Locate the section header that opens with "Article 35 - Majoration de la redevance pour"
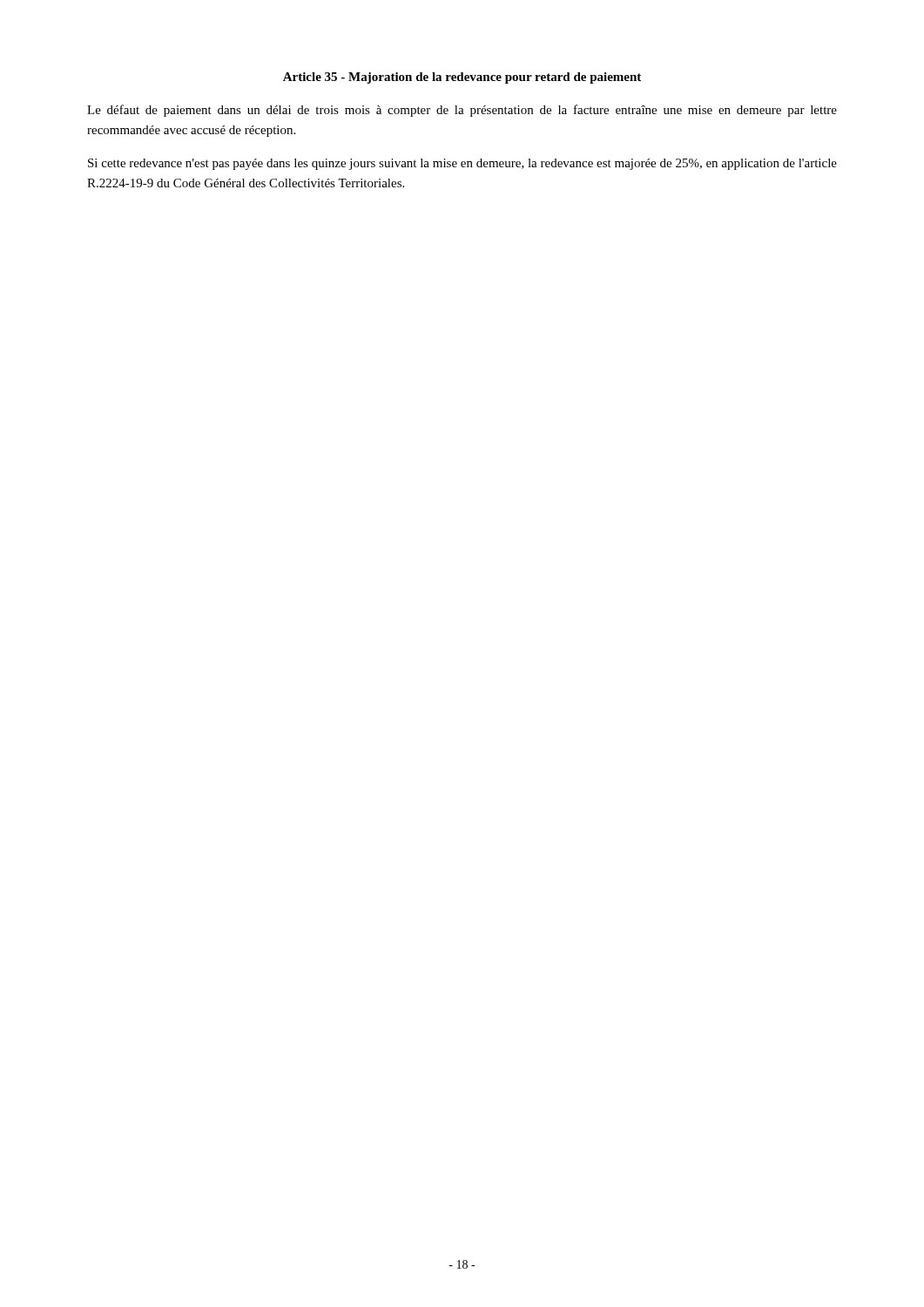The height and width of the screenshot is (1307, 924). click(462, 77)
